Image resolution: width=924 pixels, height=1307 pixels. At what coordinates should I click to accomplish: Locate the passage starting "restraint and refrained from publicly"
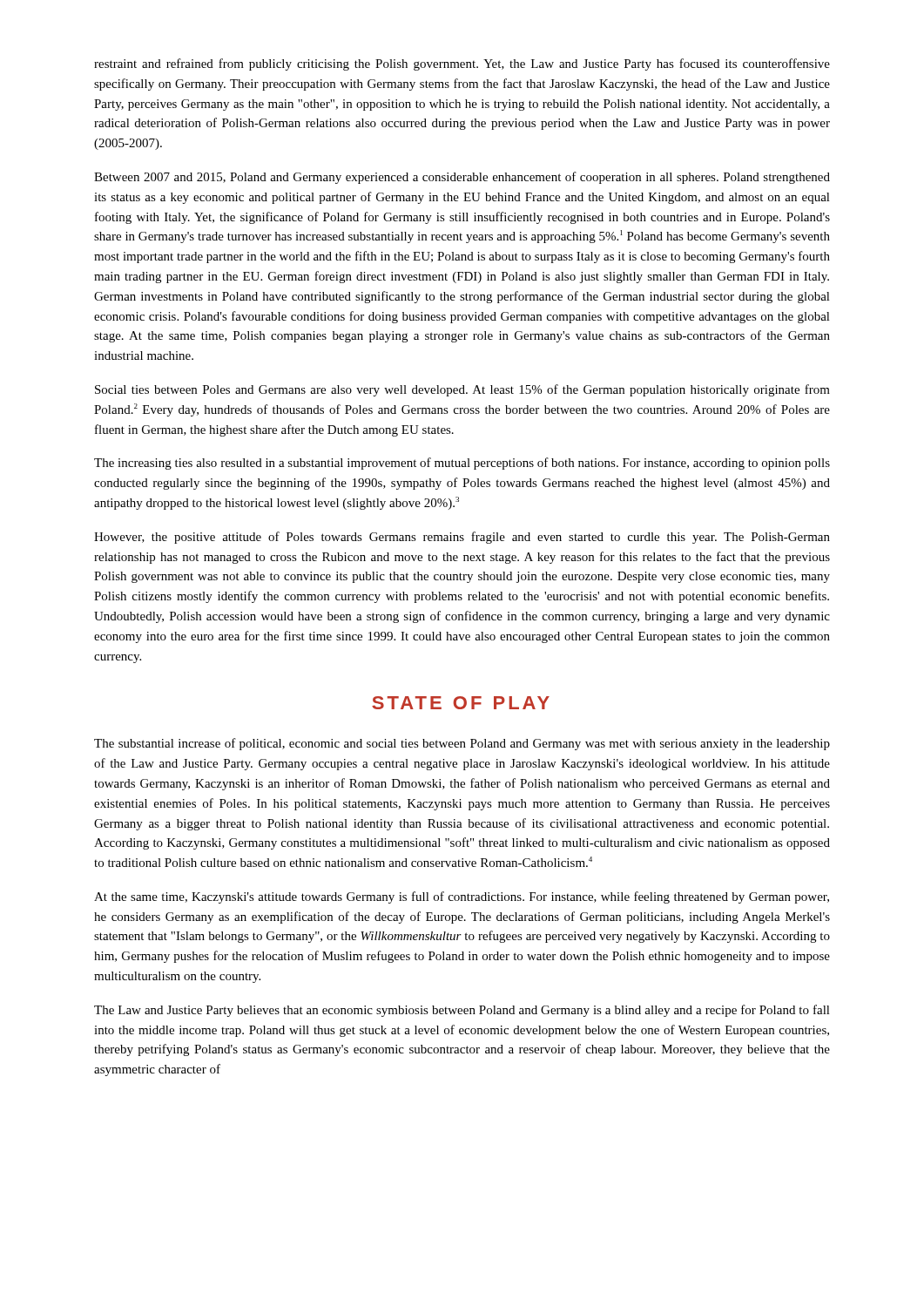pos(462,103)
